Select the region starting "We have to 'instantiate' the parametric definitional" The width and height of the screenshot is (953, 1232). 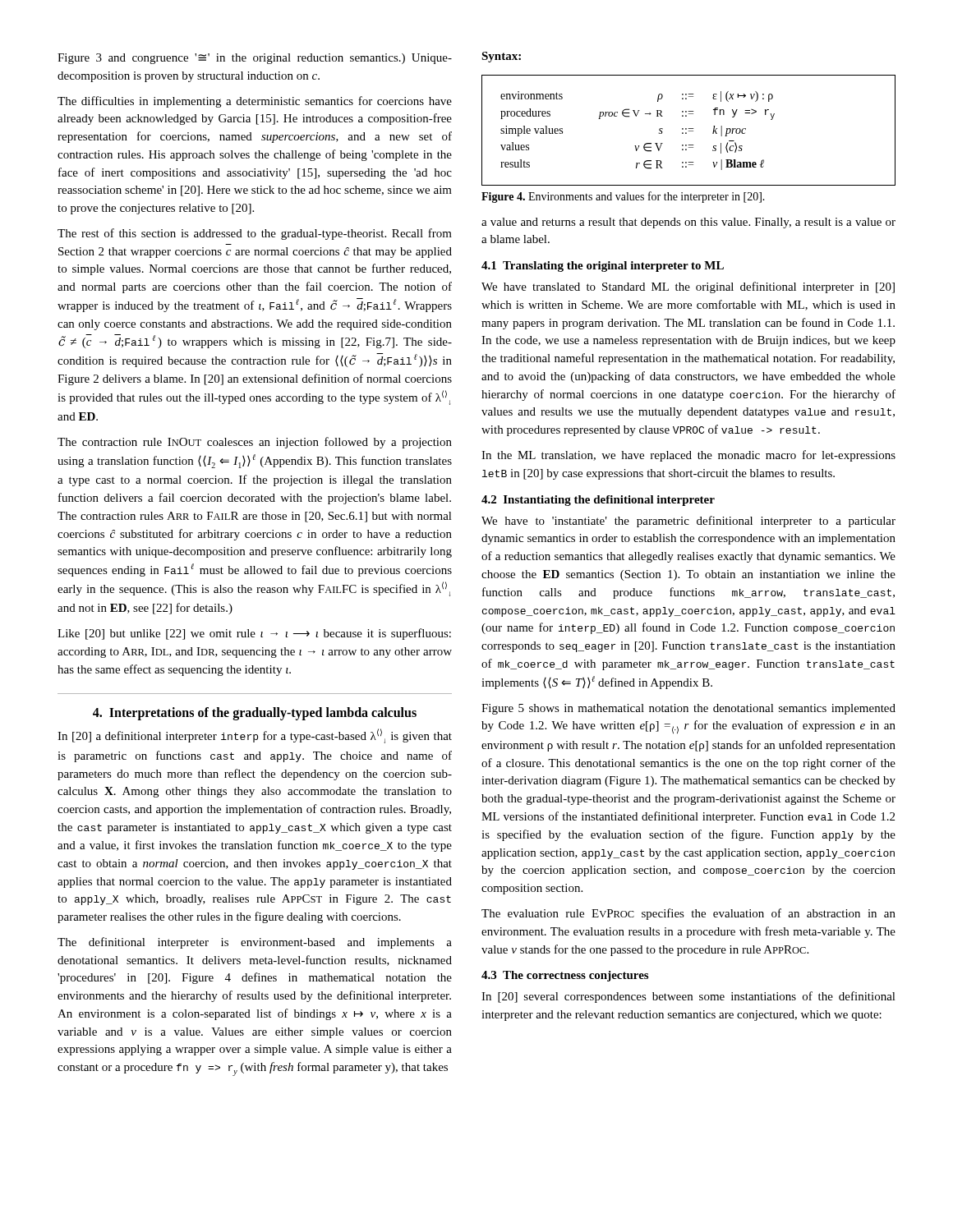688,602
